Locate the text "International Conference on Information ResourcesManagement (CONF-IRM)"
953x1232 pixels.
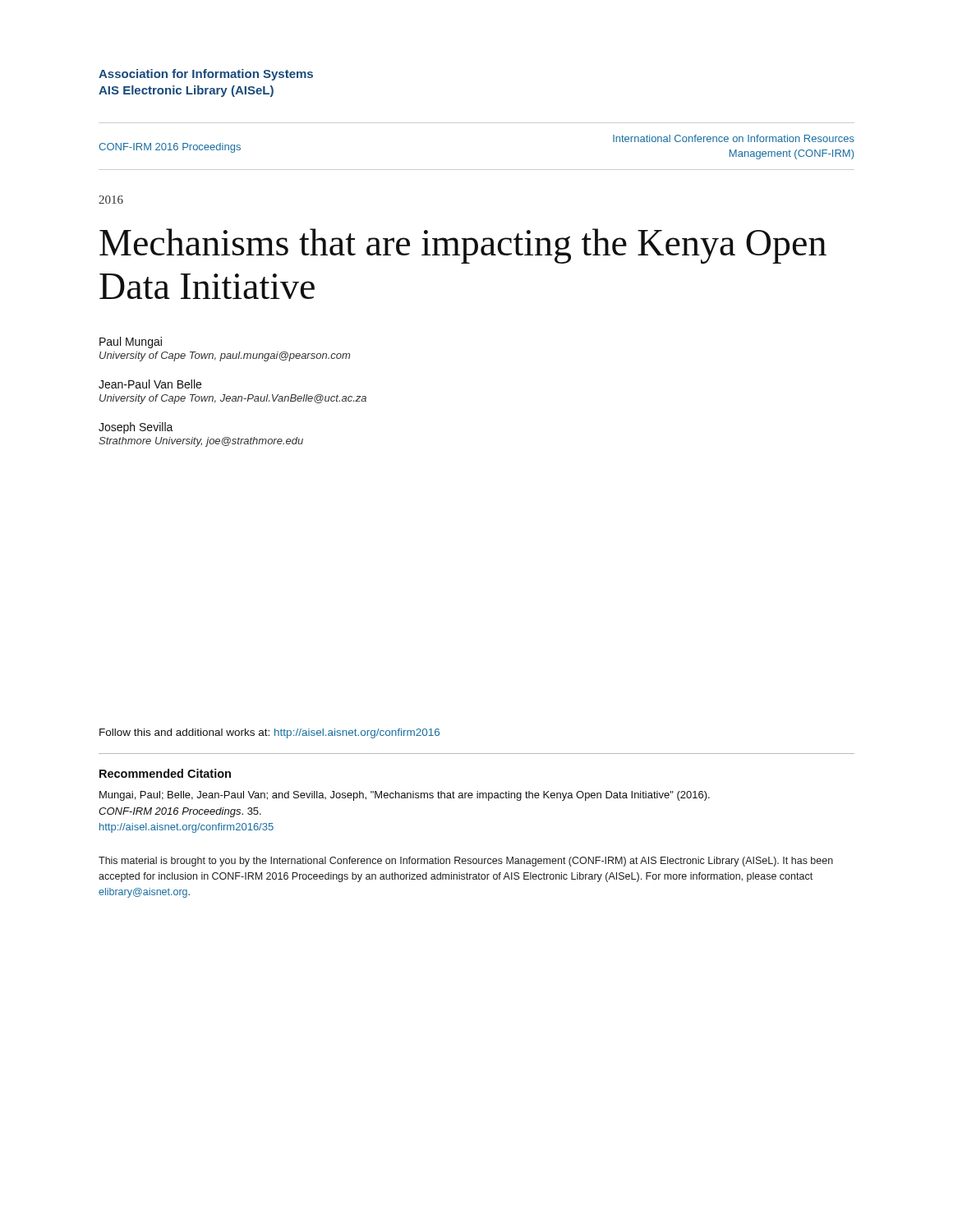click(733, 146)
